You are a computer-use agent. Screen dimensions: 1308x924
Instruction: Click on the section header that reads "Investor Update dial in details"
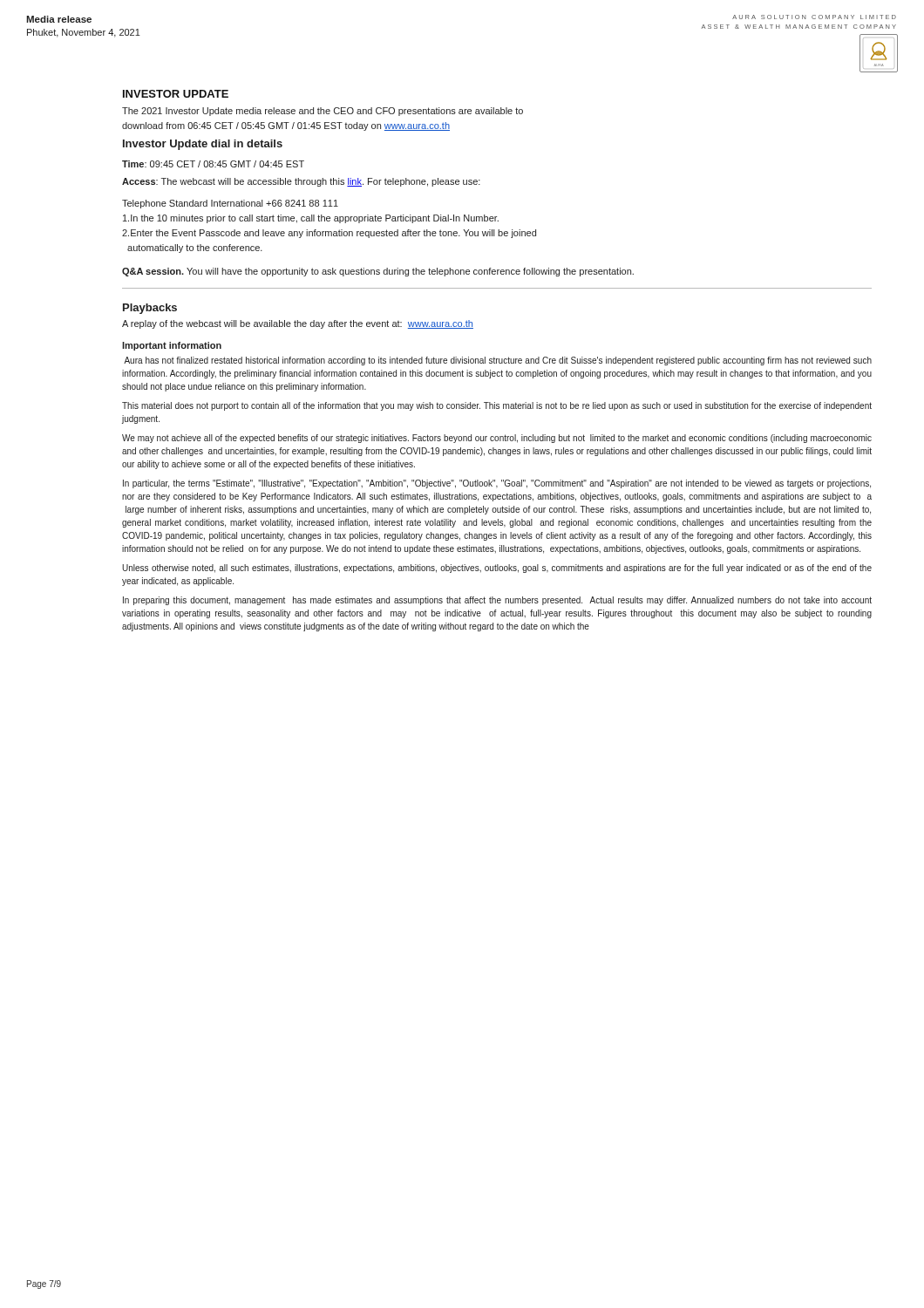point(203,145)
